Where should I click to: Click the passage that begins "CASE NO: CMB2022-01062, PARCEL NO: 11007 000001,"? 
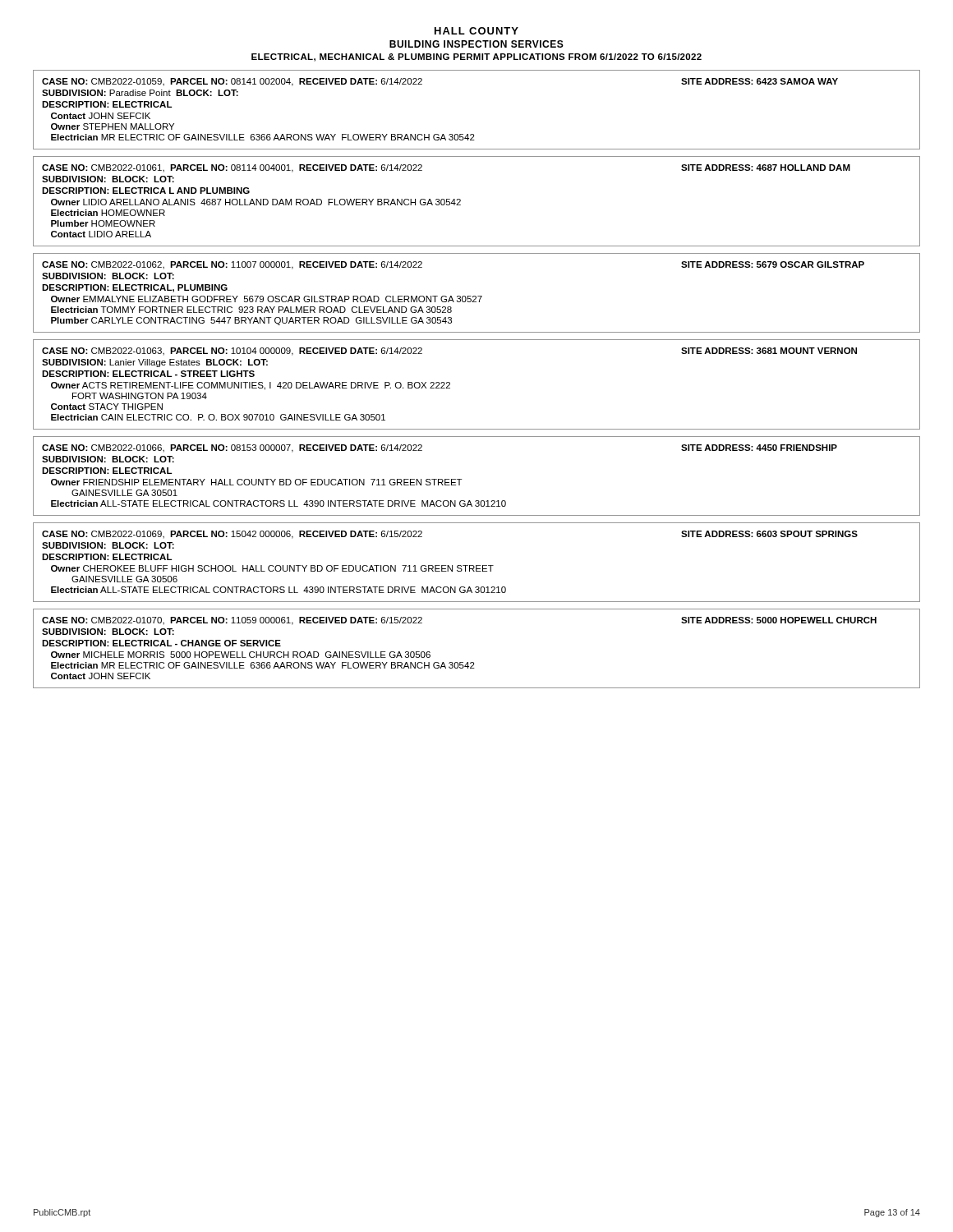tap(476, 293)
